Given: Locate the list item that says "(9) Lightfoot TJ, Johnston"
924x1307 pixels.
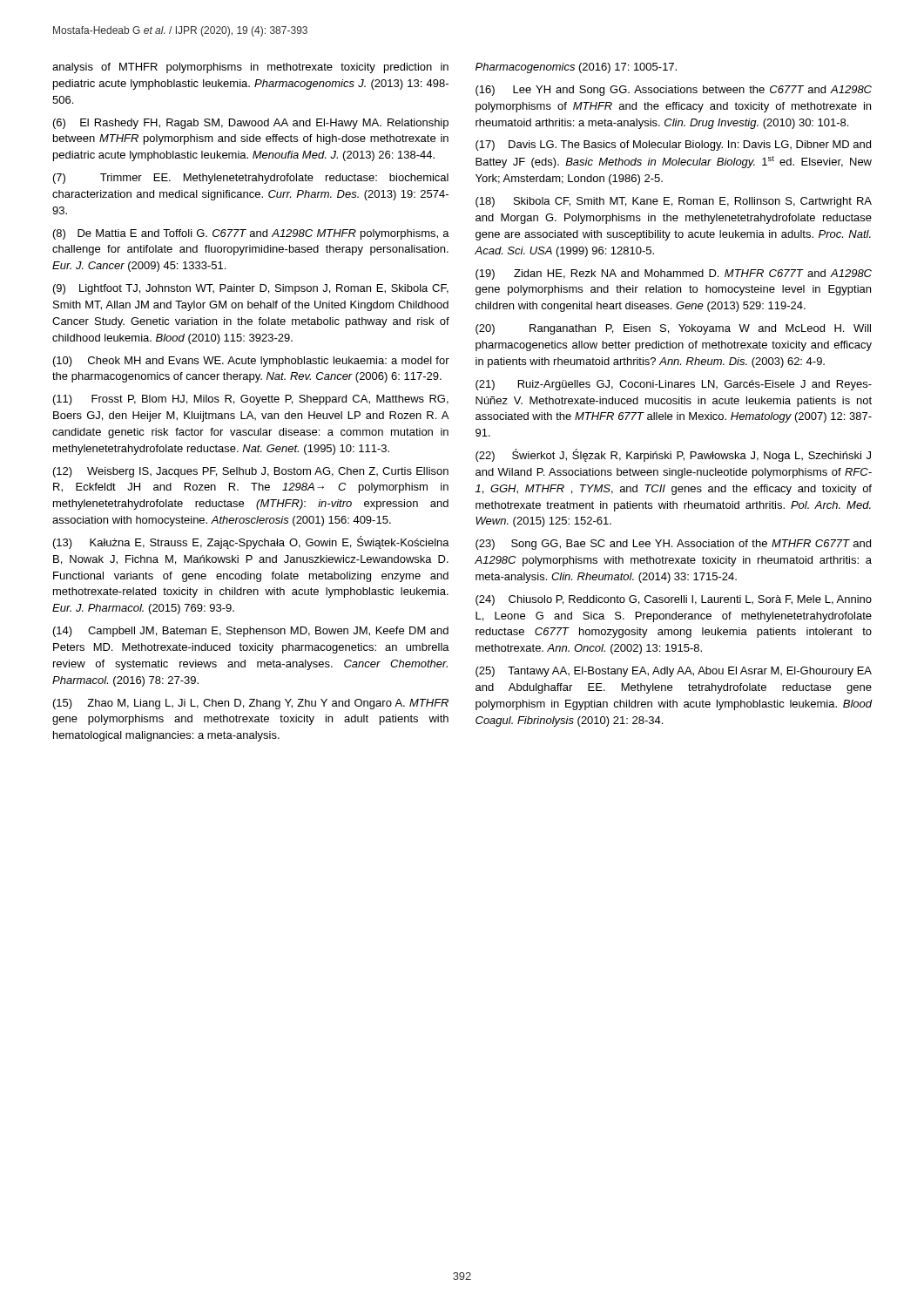Looking at the screenshot, I should click(251, 313).
